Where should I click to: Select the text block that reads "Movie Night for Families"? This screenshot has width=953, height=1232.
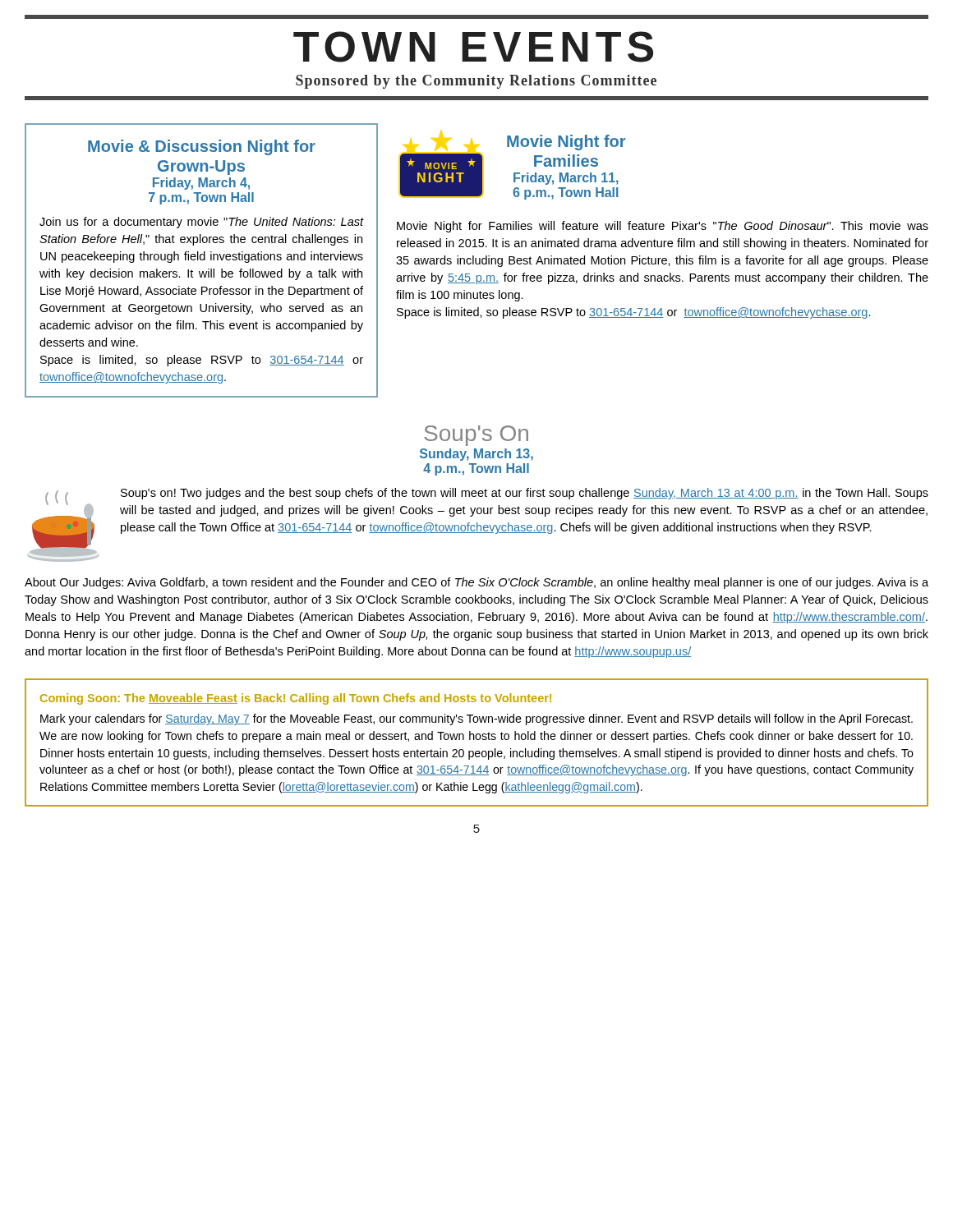click(662, 269)
